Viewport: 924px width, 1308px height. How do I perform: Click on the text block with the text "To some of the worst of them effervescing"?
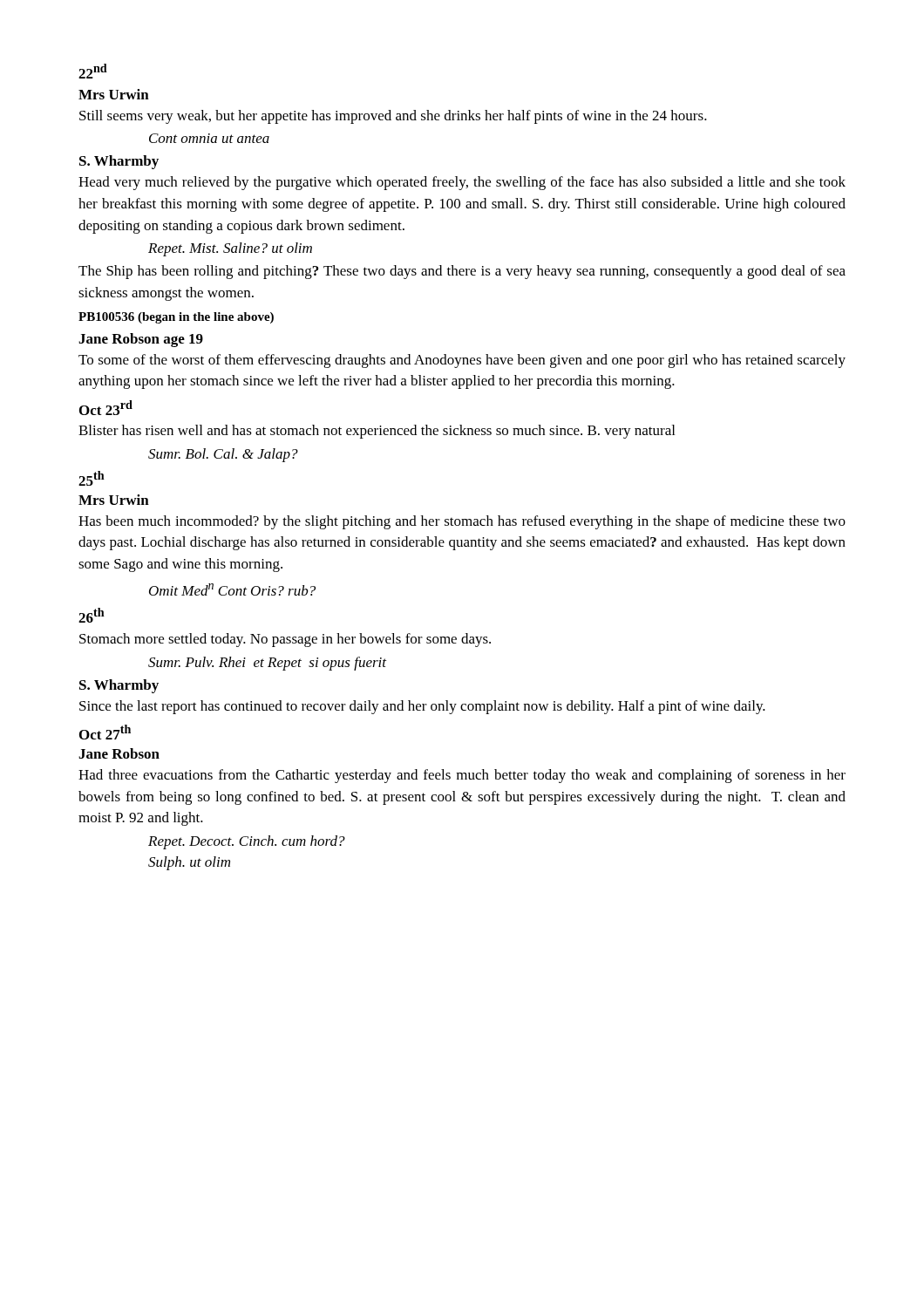[x=462, y=371]
